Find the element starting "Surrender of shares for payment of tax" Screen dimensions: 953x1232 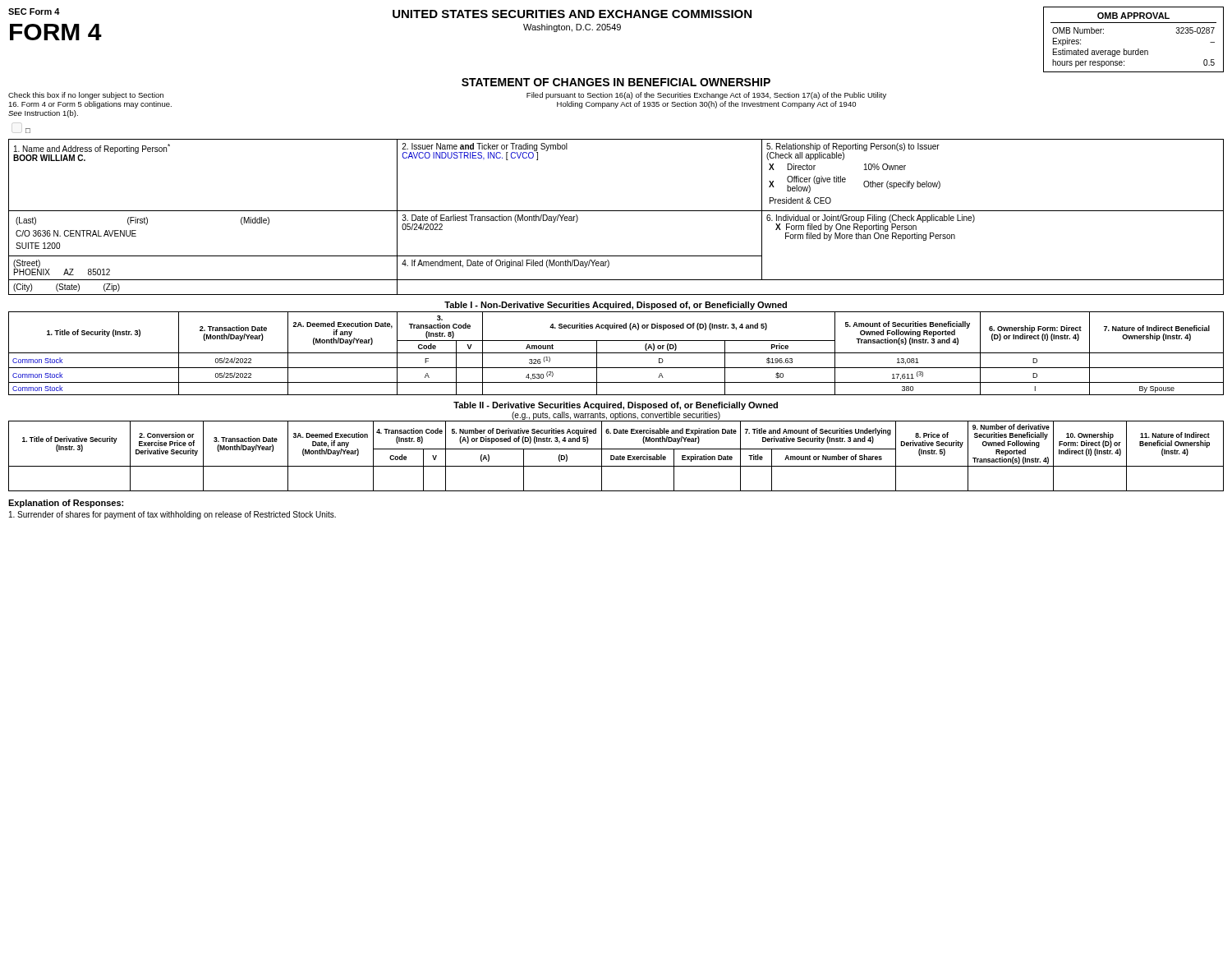click(x=172, y=515)
